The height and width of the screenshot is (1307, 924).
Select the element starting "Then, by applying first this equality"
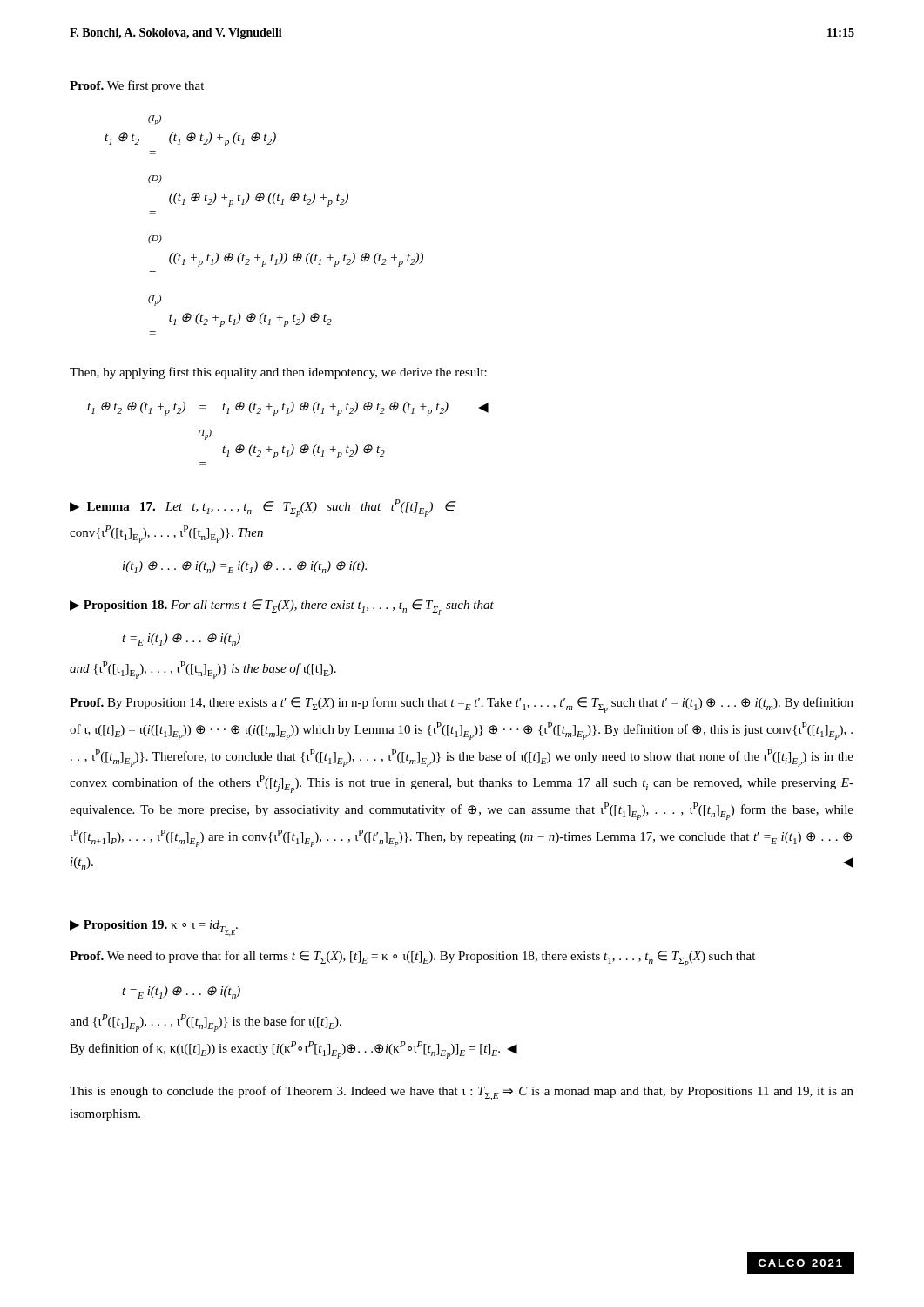pyautogui.click(x=279, y=372)
